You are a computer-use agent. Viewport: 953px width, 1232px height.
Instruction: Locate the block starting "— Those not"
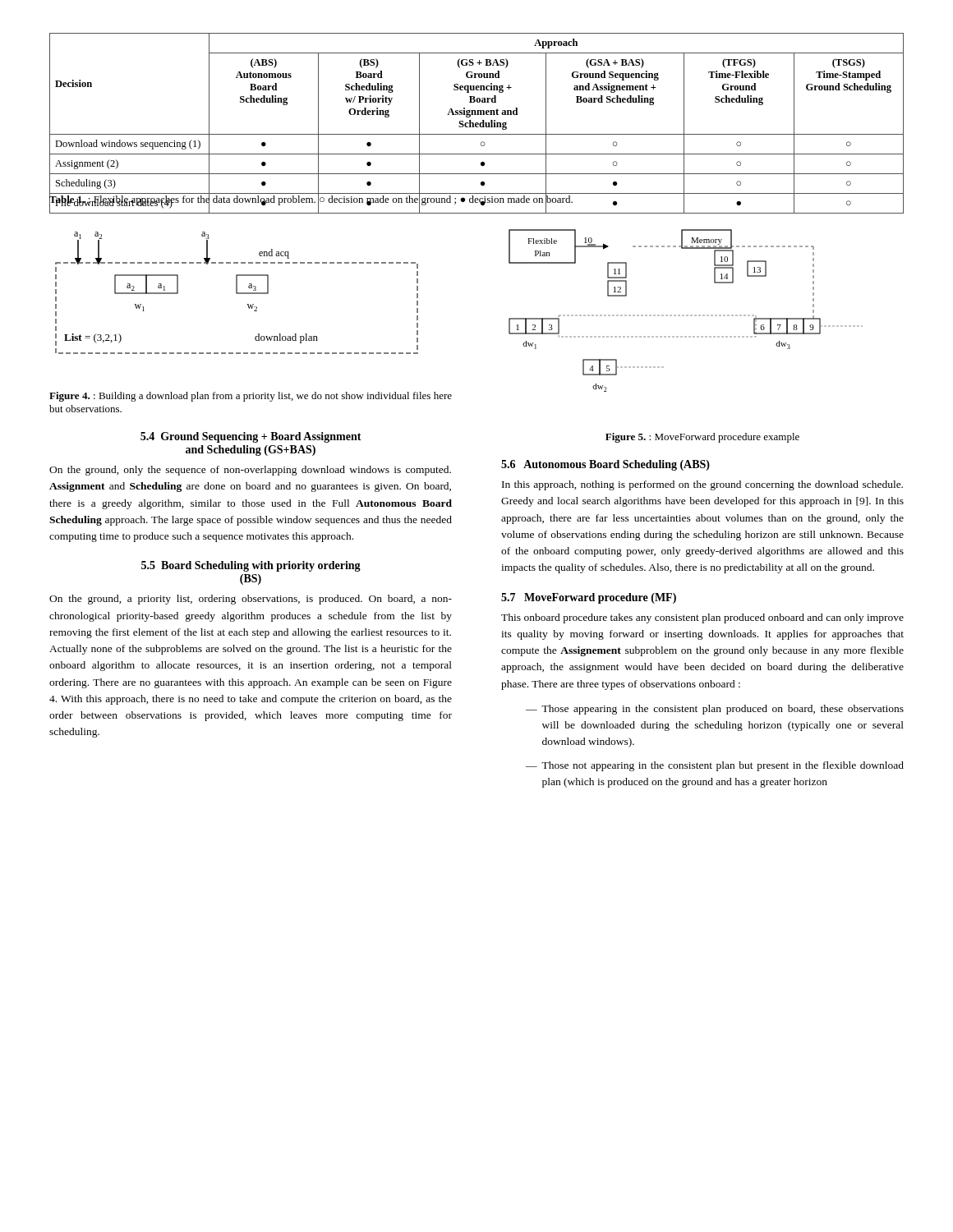(715, 773)
